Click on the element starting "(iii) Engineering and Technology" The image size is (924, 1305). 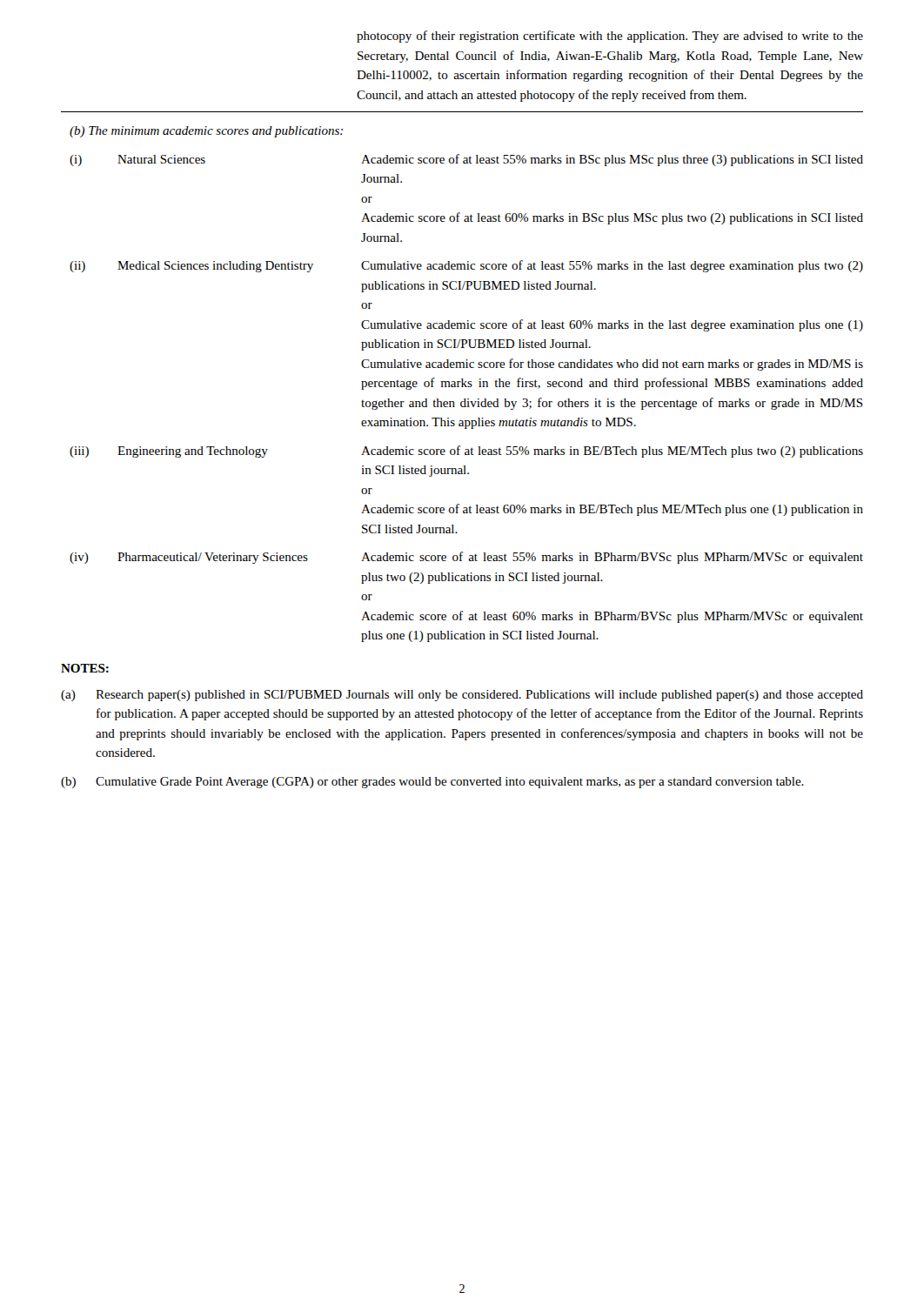tap(466, 452)
